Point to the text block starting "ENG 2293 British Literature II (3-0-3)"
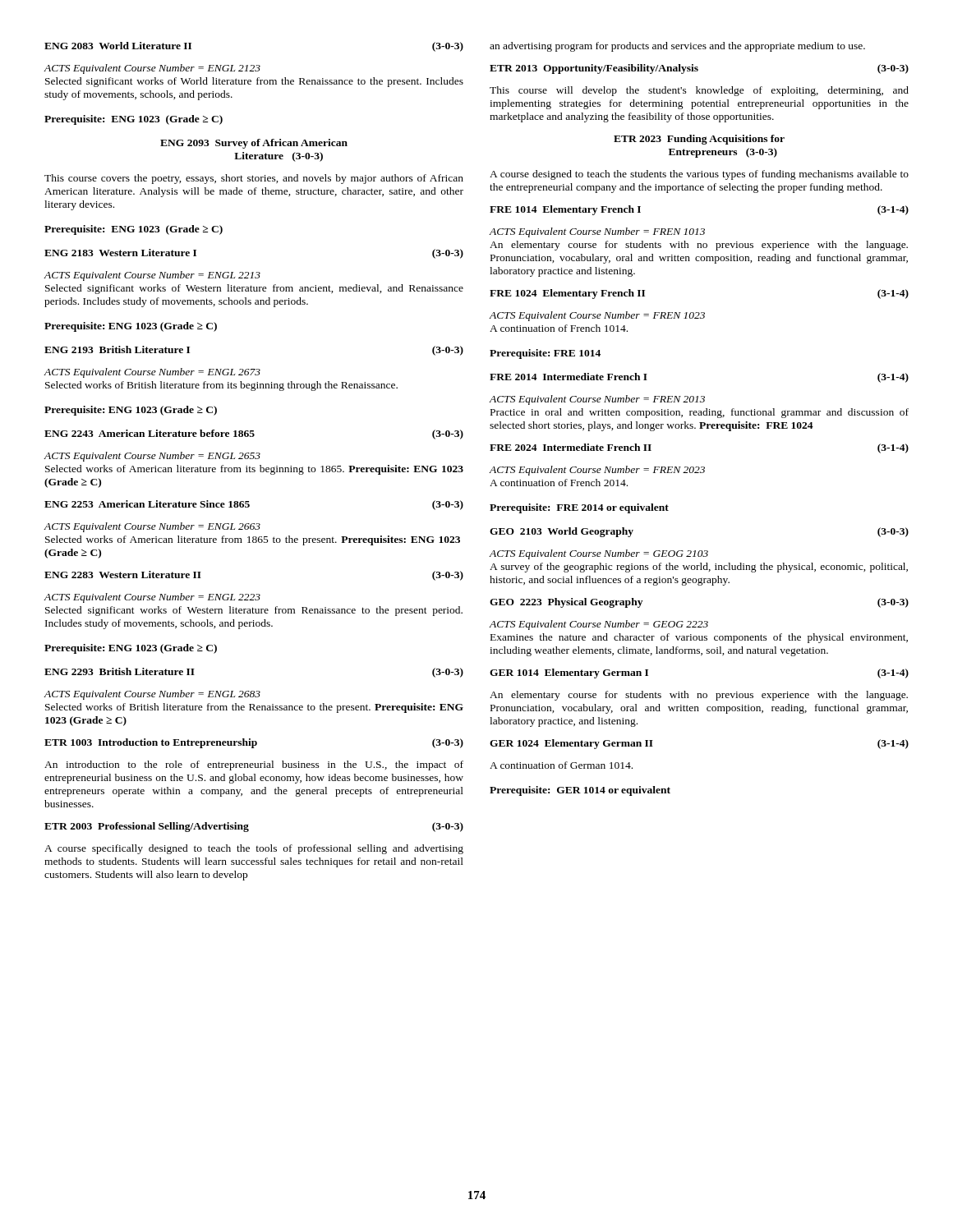Image resolution: width=953 pixels, height=1232 pixels. pos(115,672)
